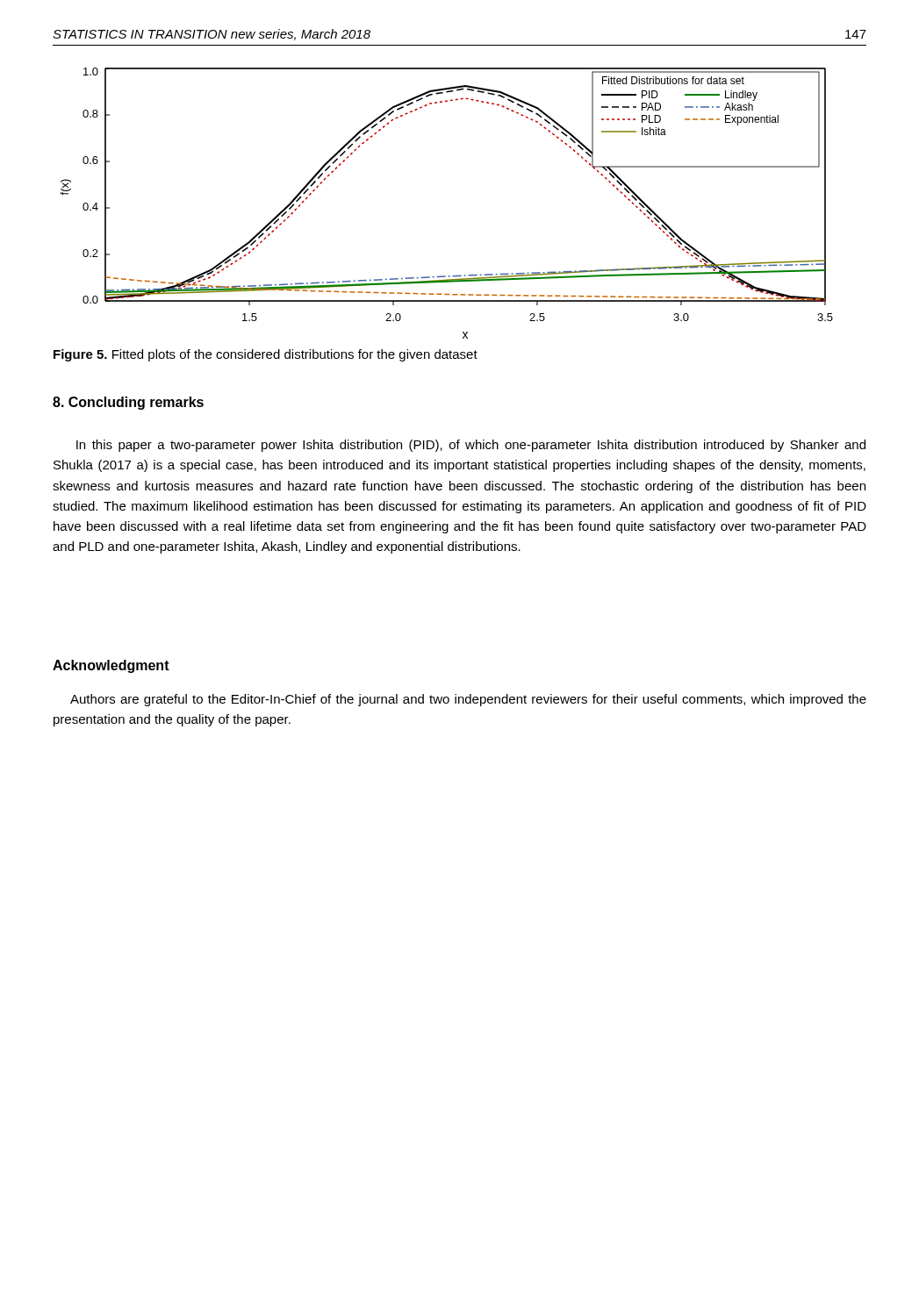This screenshot has height=1316, width=919.
Task: Where is the caption that starts "Figure 5. Fitted plots of"?
Action: [265, 354]
